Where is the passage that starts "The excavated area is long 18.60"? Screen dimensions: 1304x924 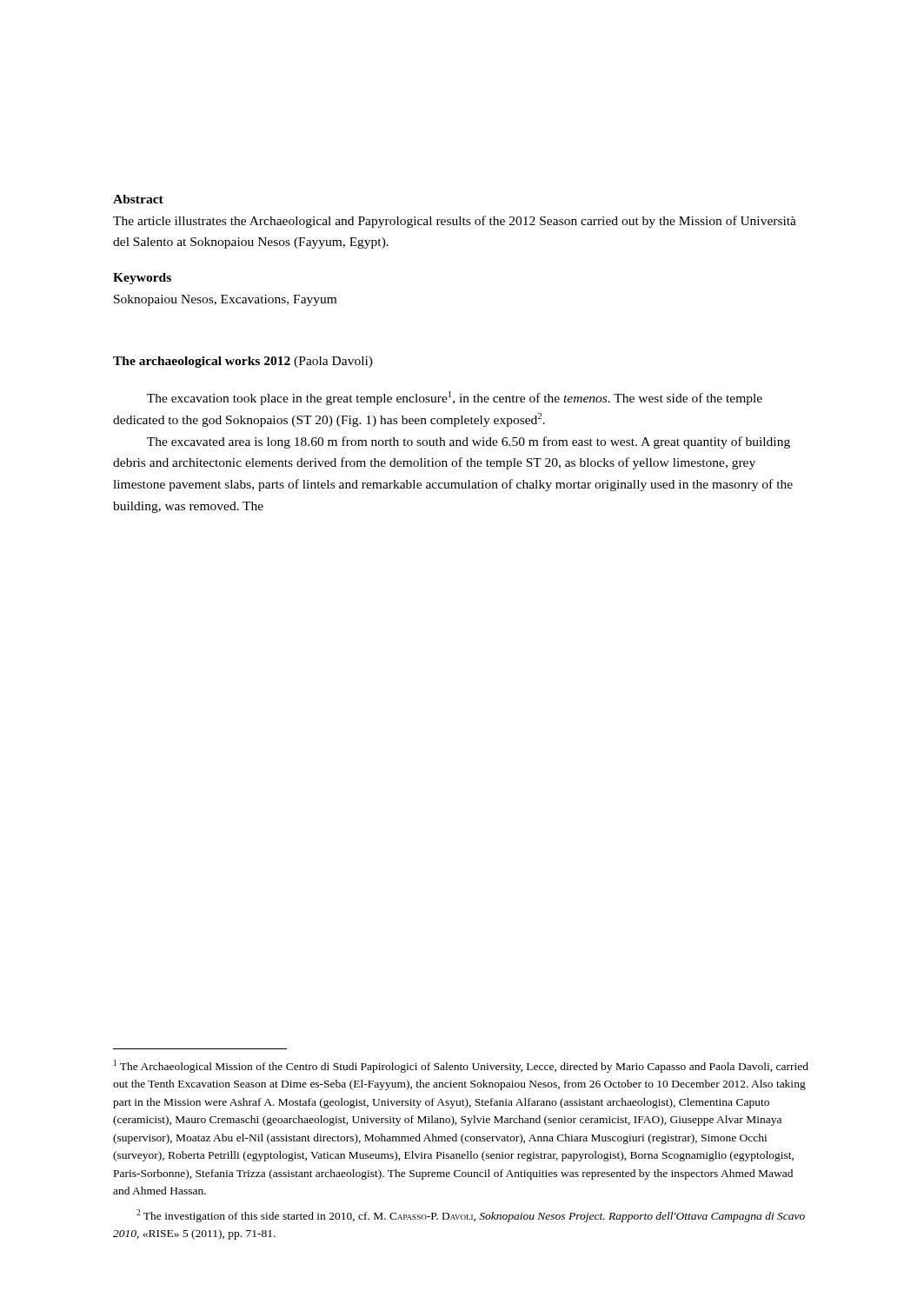tap(453, 473)
